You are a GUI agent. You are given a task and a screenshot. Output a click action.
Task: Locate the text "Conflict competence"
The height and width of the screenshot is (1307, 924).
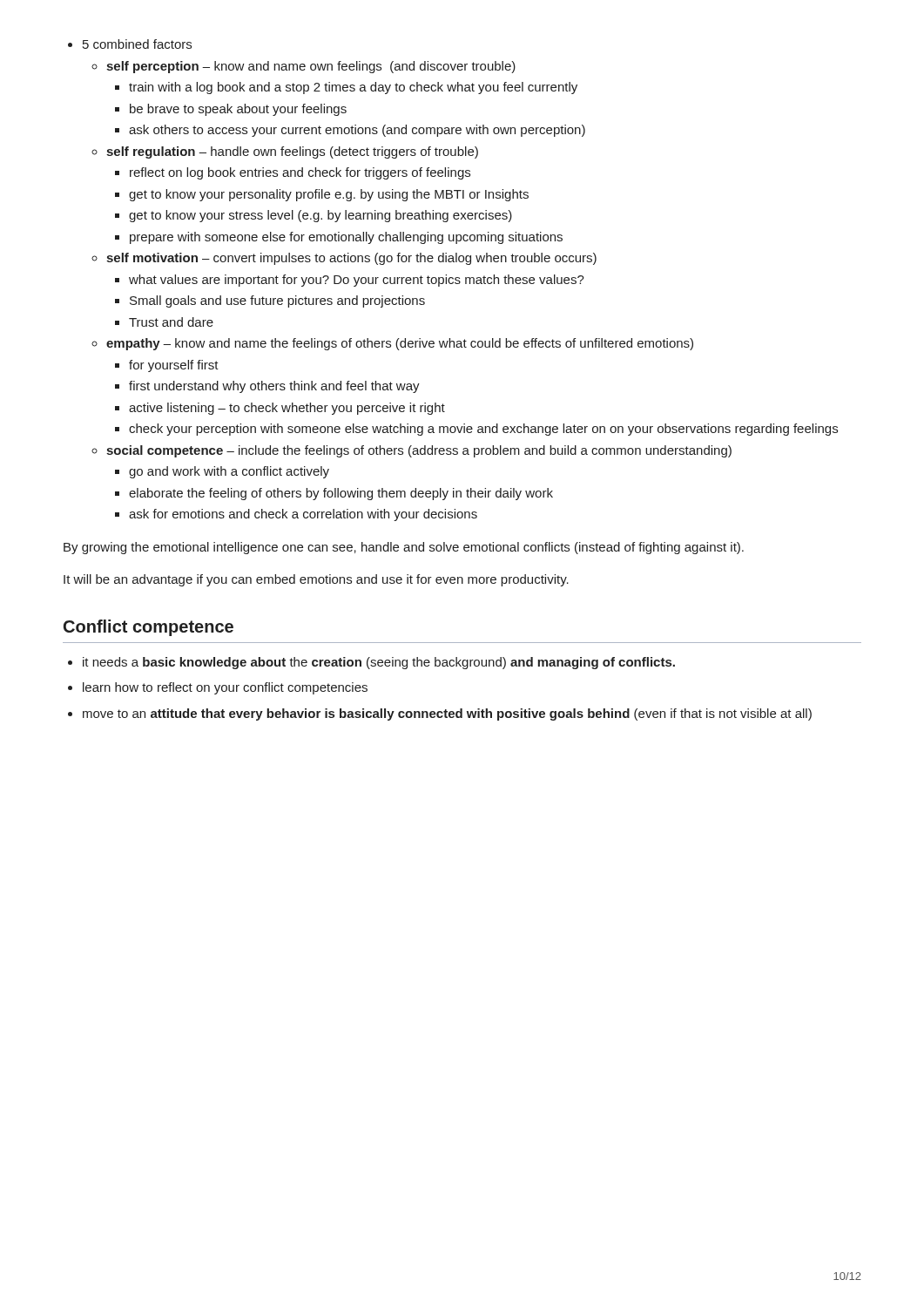(x=148, y=628)
